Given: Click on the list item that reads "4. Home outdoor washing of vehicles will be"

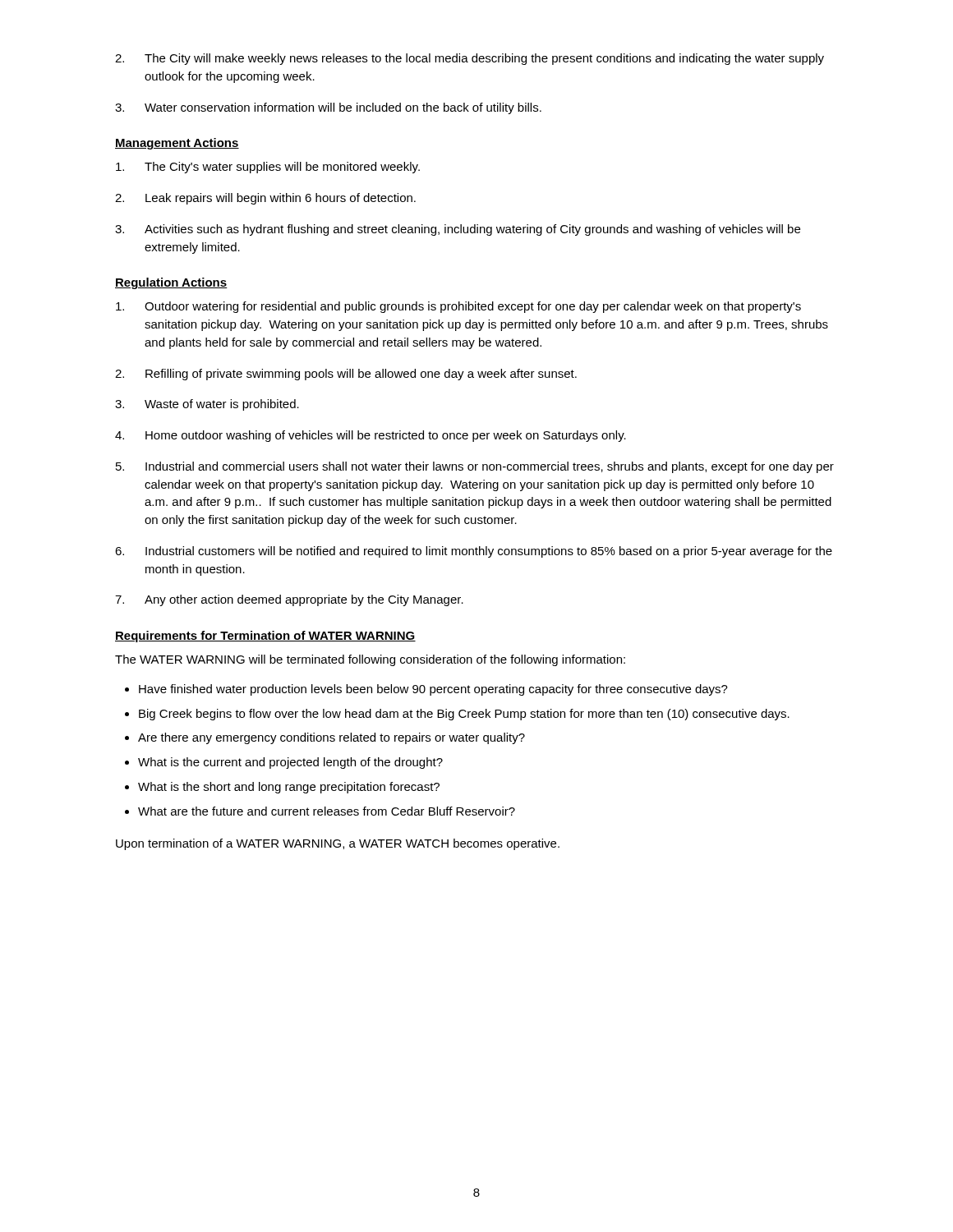Looking at the screenshot, I should (x=476, y=435).
